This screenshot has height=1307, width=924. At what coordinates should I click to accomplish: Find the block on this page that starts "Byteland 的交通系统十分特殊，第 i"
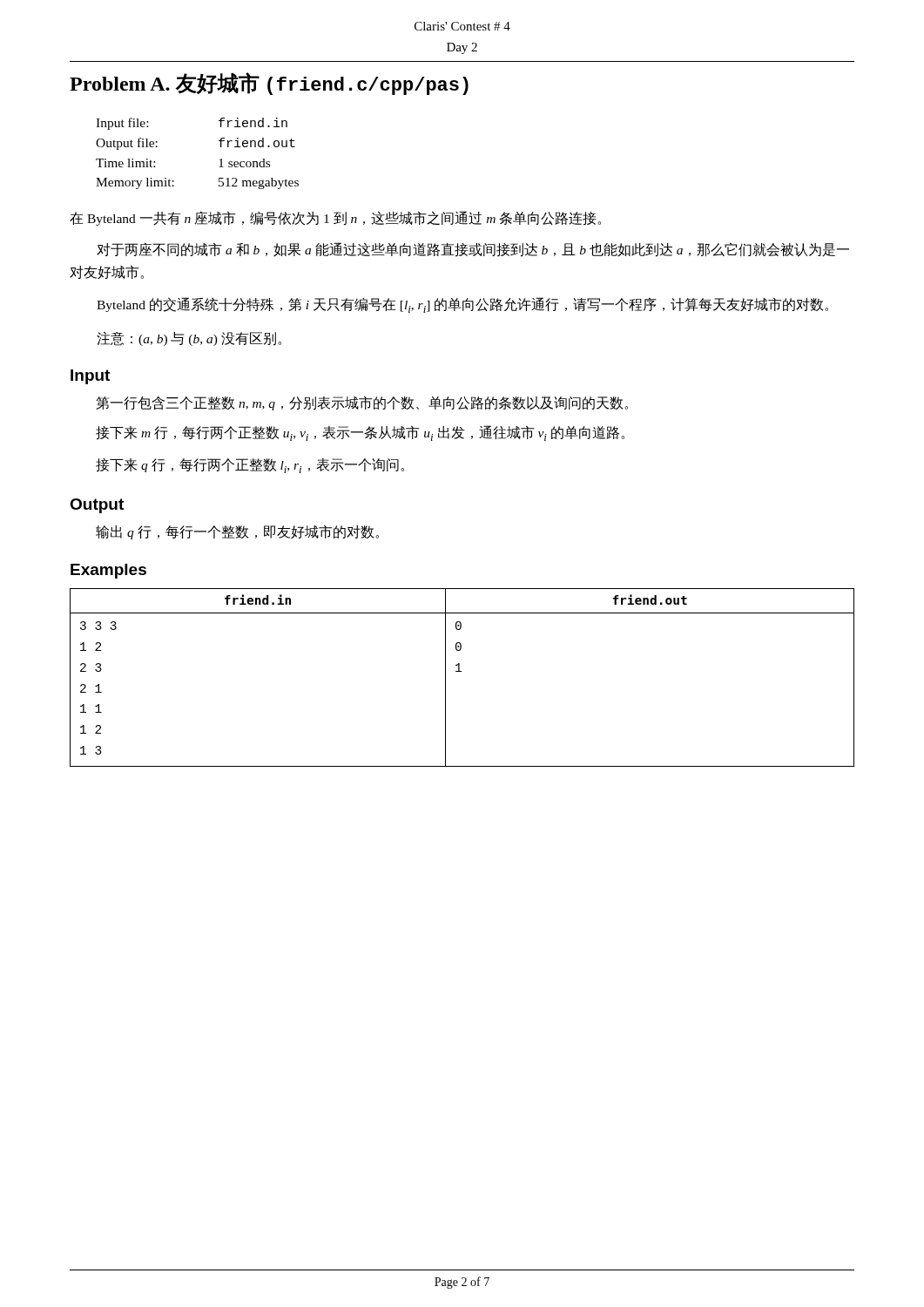(x=467, y=306)
